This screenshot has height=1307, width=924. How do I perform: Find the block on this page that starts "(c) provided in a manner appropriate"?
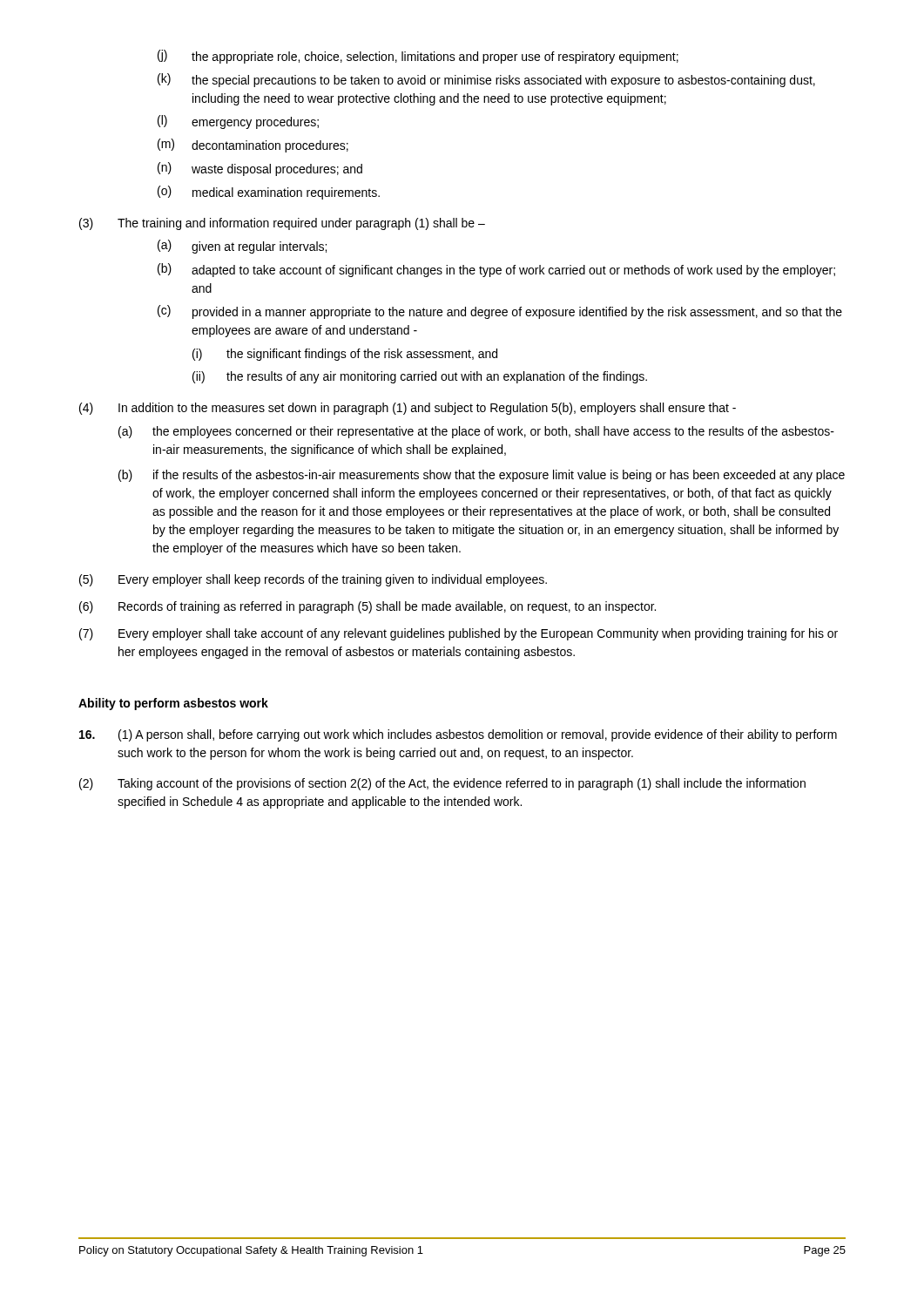tap(501, 347)
